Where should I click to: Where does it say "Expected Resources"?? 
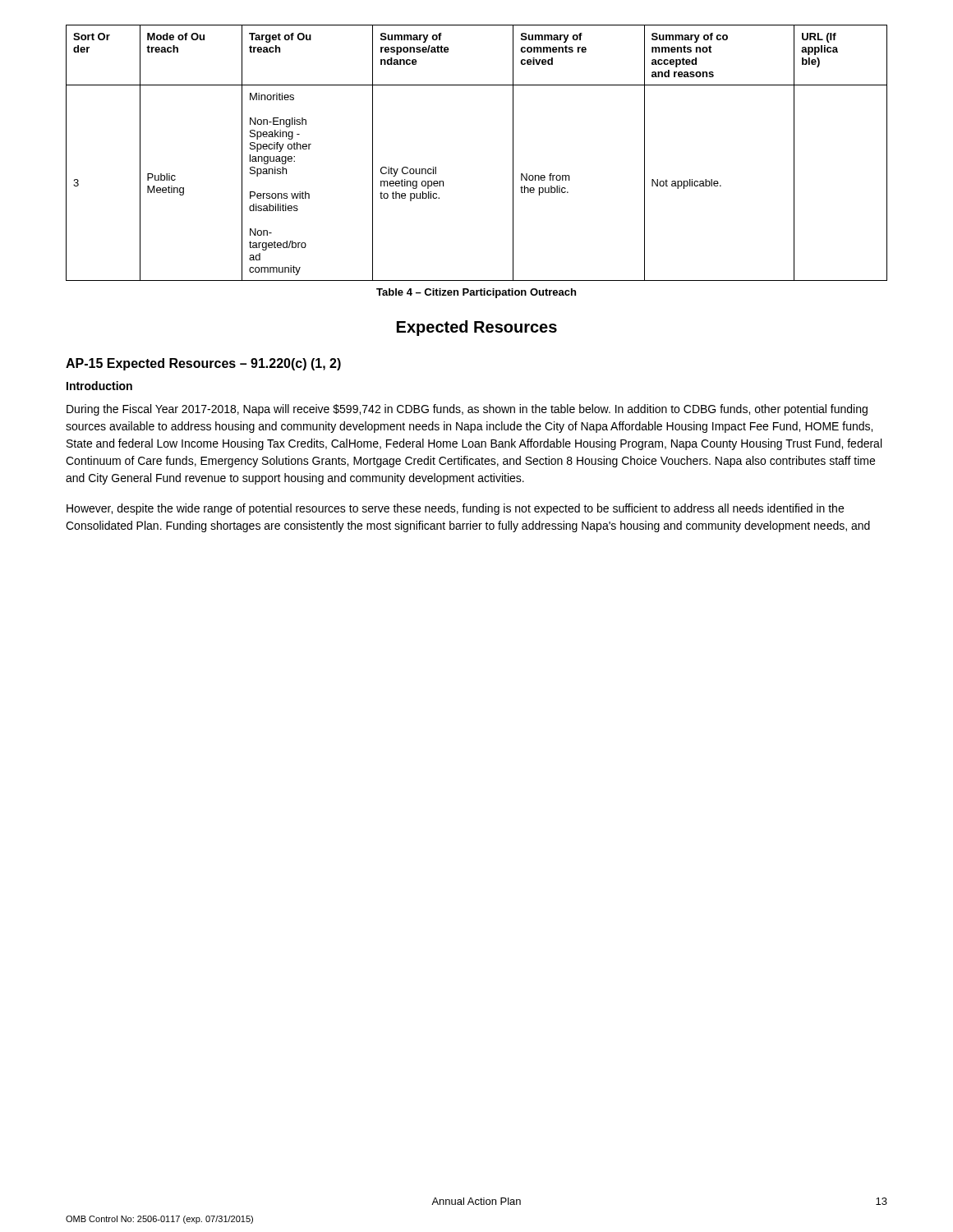(x=476, y=327)
